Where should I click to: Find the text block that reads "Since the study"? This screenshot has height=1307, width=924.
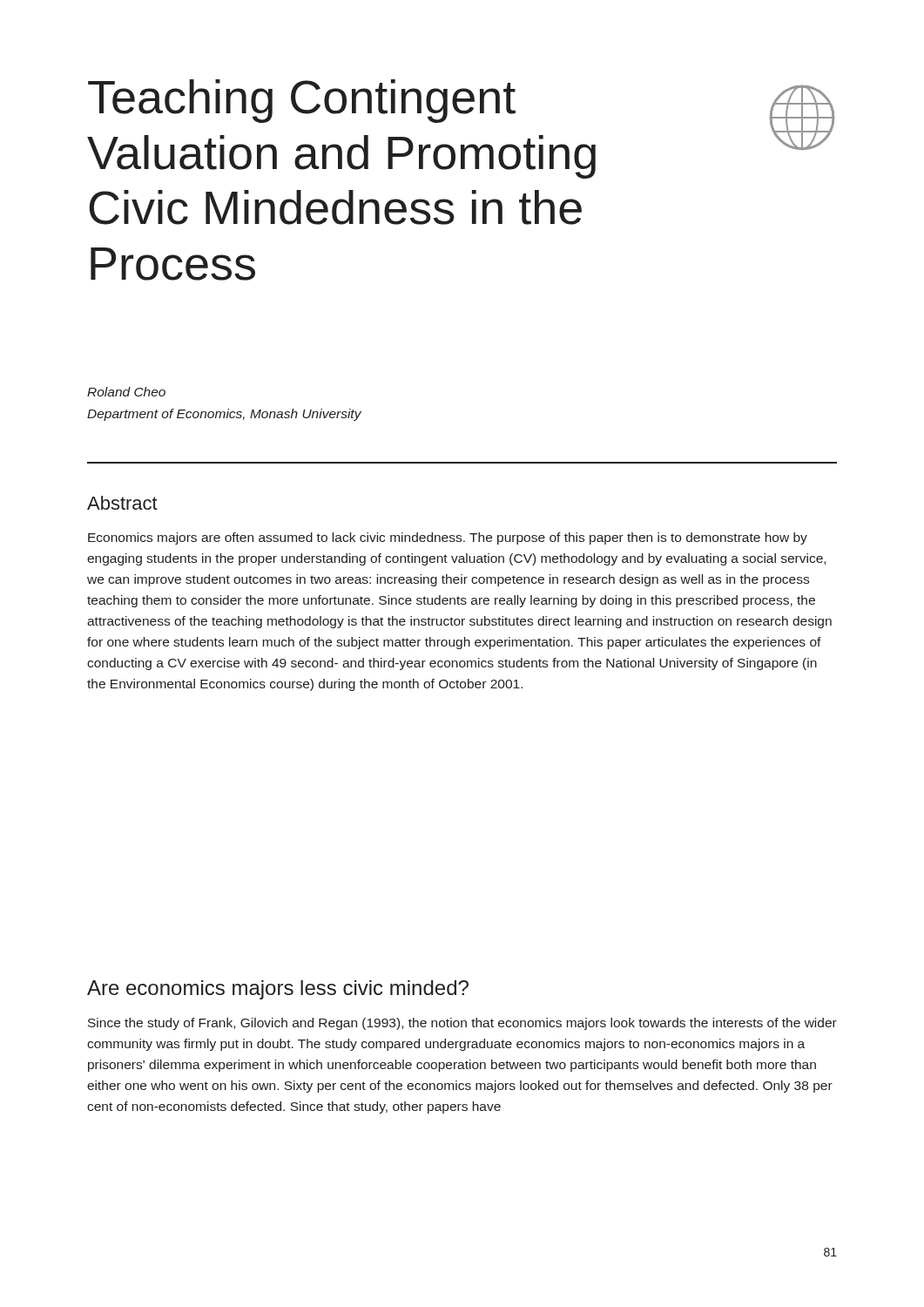pyautogui.click(x=462, y=1064)
